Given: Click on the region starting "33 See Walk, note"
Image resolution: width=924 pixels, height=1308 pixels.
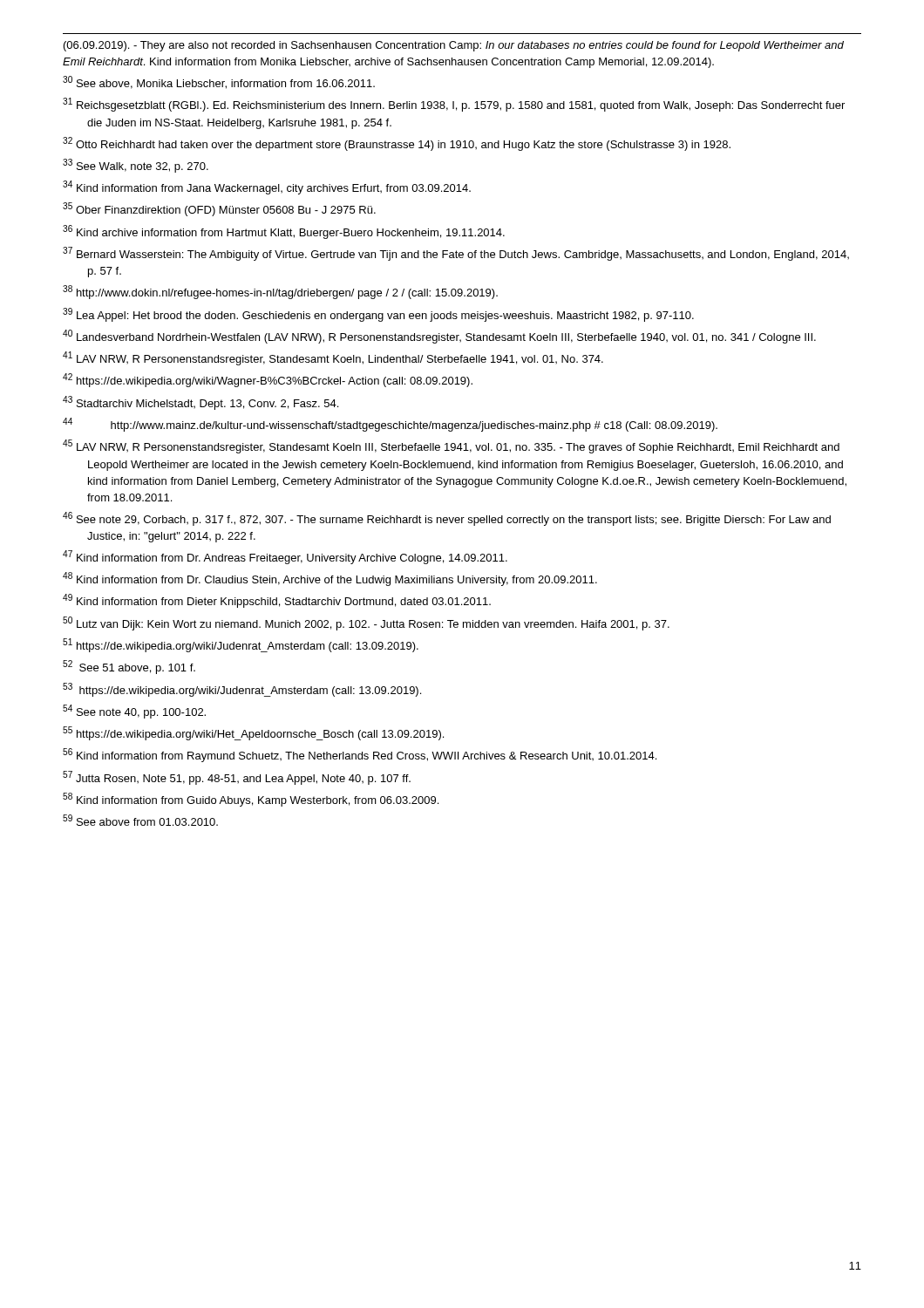Looking at the screenshot, I should [x=136, y=165].
